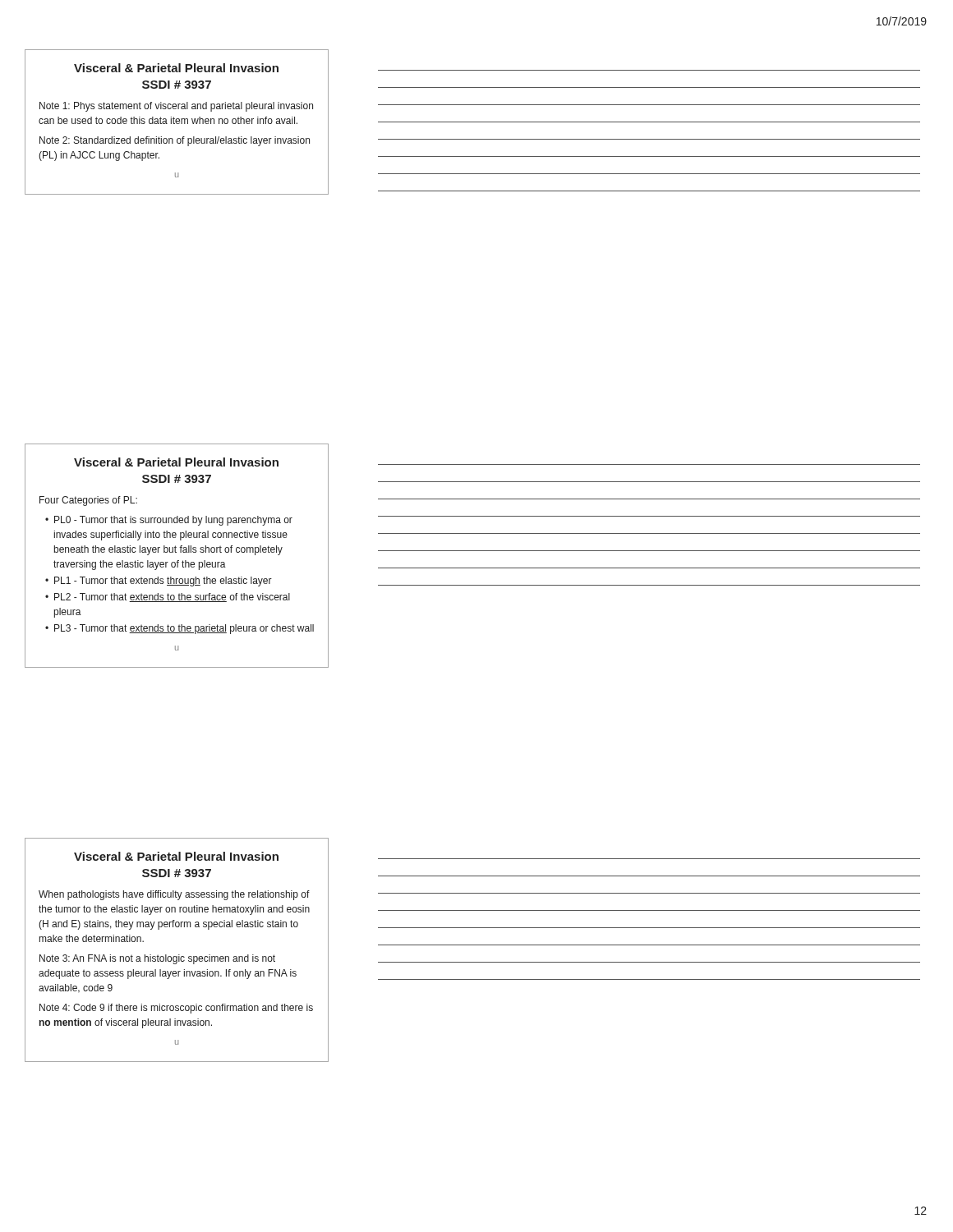Find the list item containing "PL0 - Tumor that is"
Viewport: 953px width, 1232px height.
pos(173,542)
